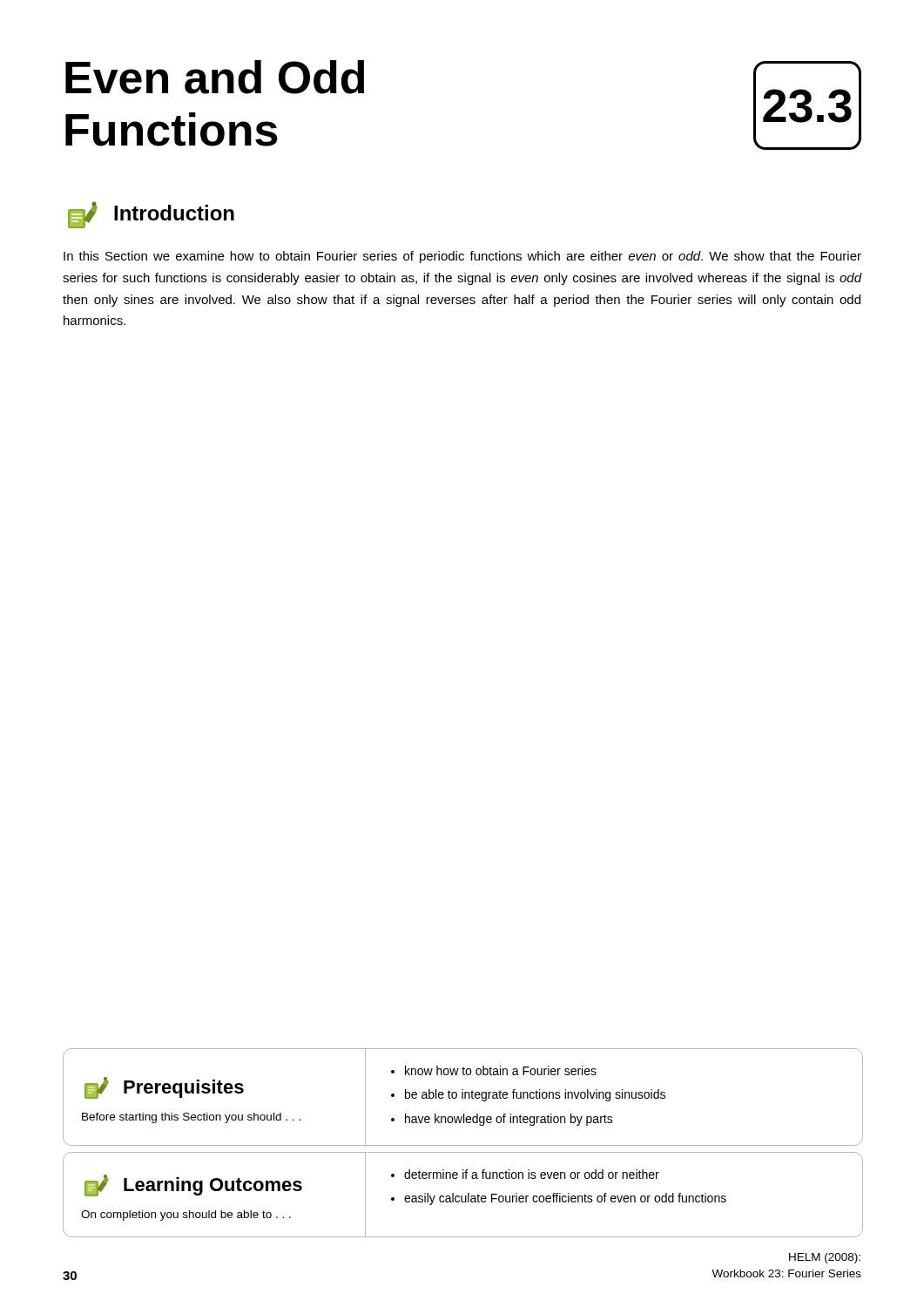924x1307 pixels.
Task: Where is the passage that starts "Prerequisites Before starting this Section"?
Action: point(463,1097)
